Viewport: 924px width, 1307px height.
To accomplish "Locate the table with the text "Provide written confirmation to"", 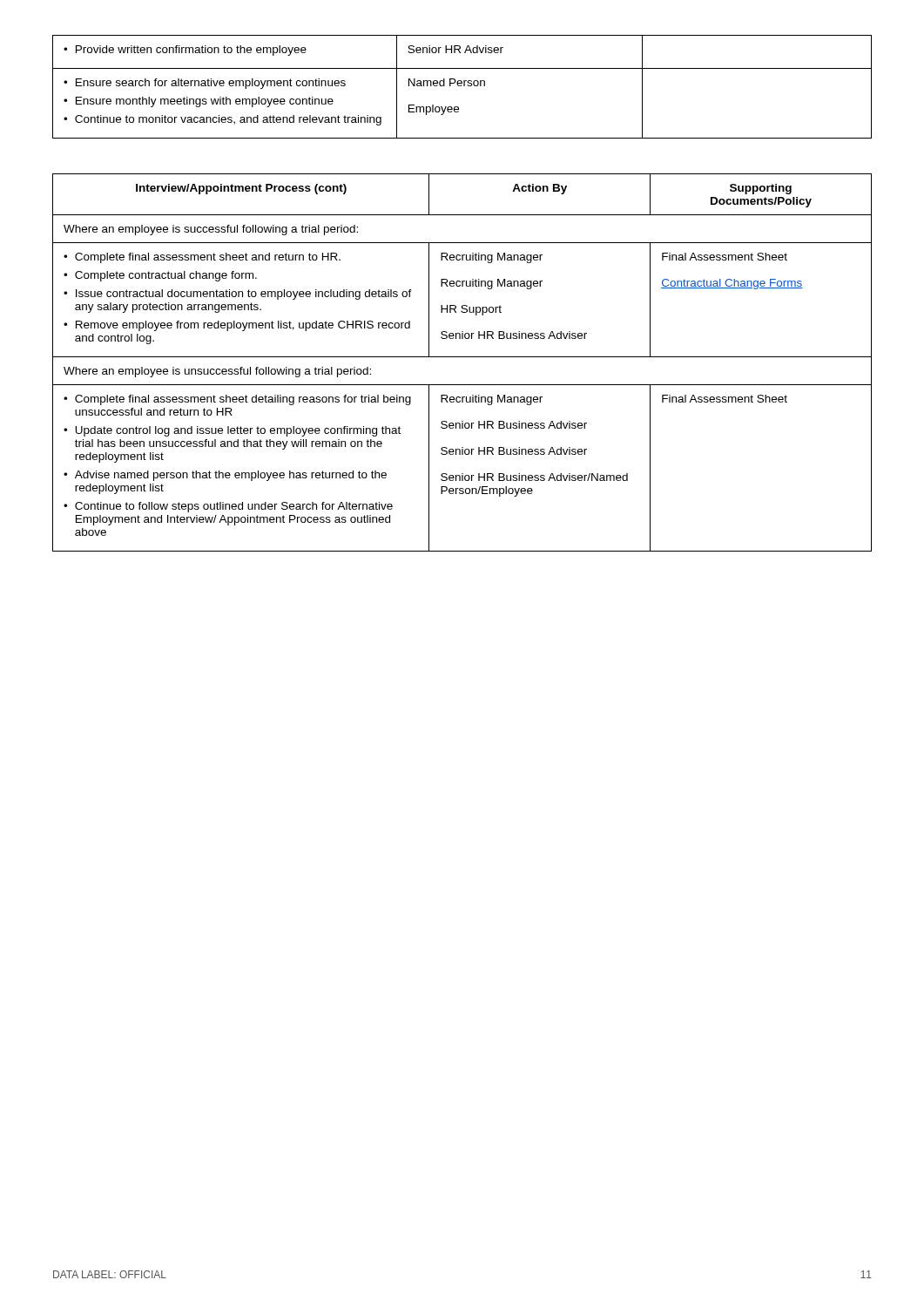I will pos(462,87).
